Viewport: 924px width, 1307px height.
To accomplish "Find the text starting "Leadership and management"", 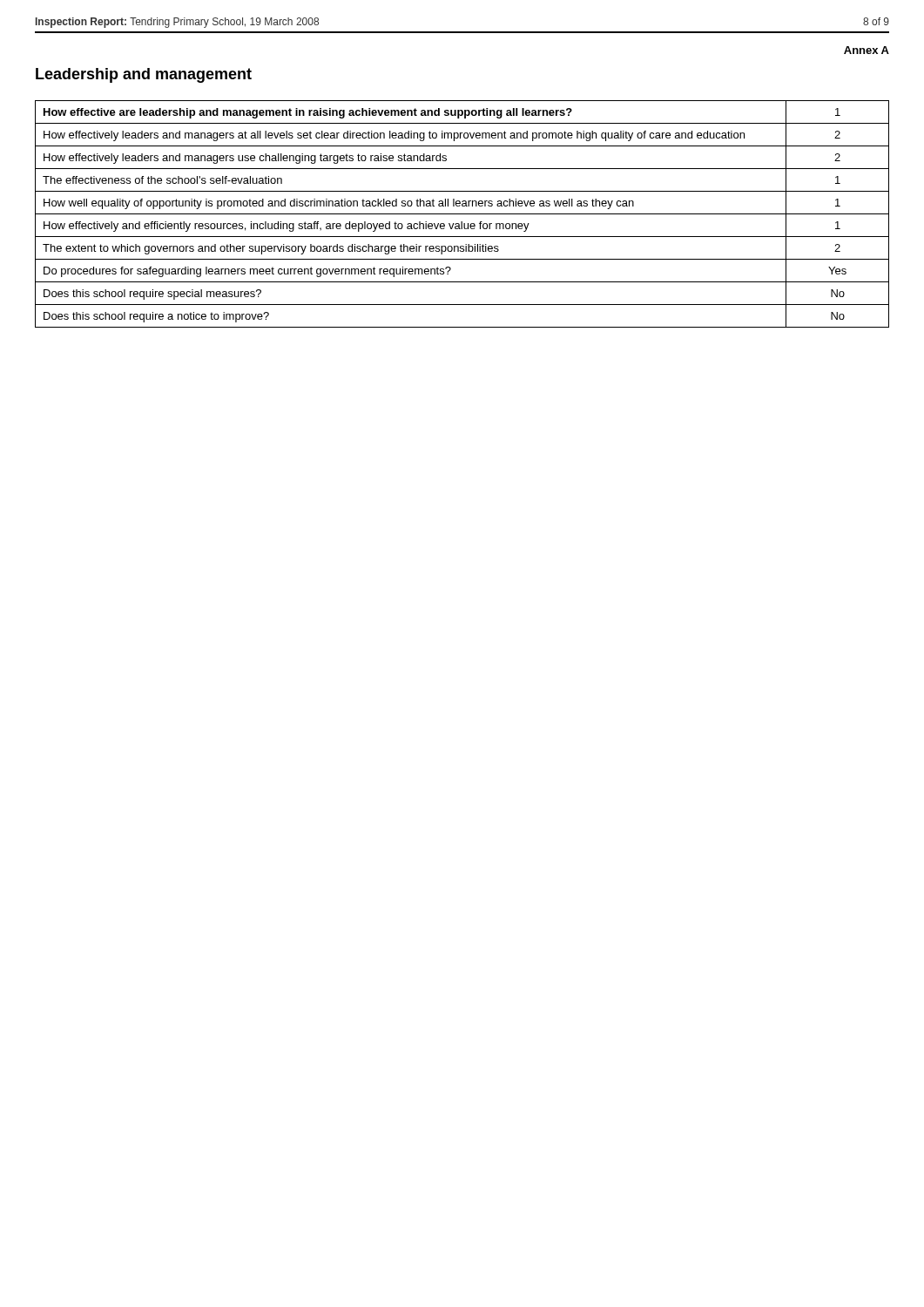I will (143, 74).
